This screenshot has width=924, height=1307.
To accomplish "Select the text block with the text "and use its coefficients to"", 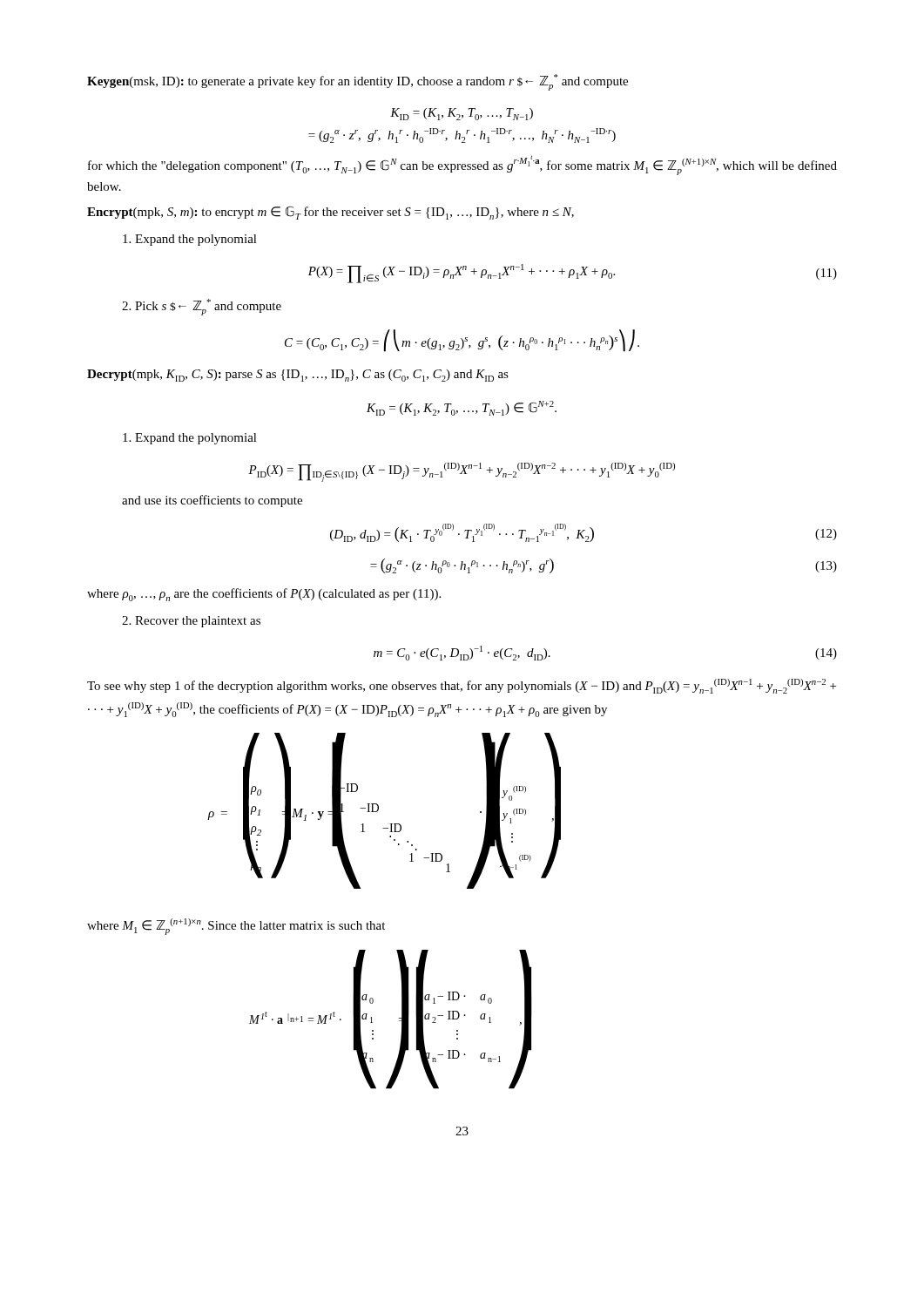I will pyautogui.click(x=212, y=500).
